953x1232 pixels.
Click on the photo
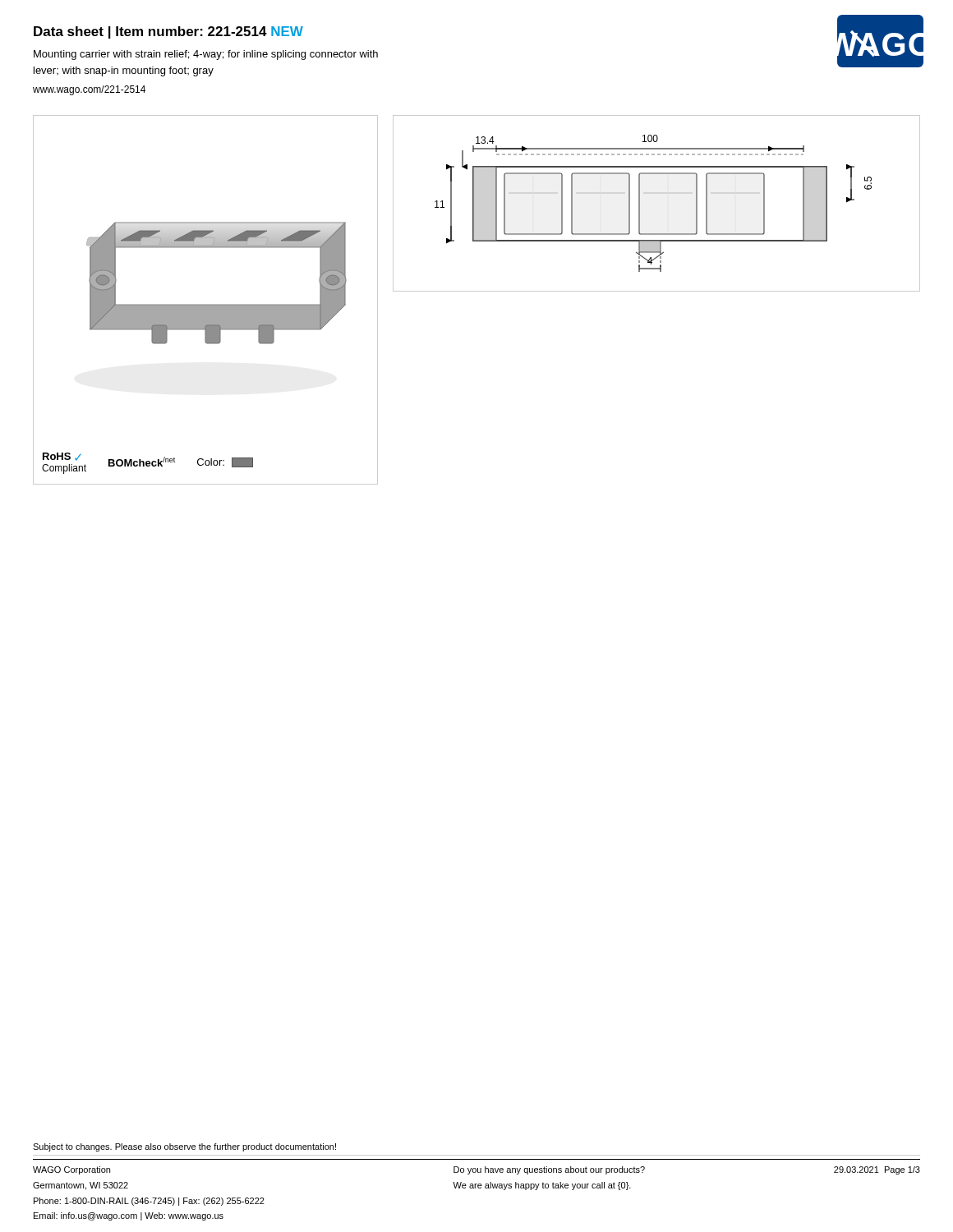pyautogui.click(x=205, y=300)
